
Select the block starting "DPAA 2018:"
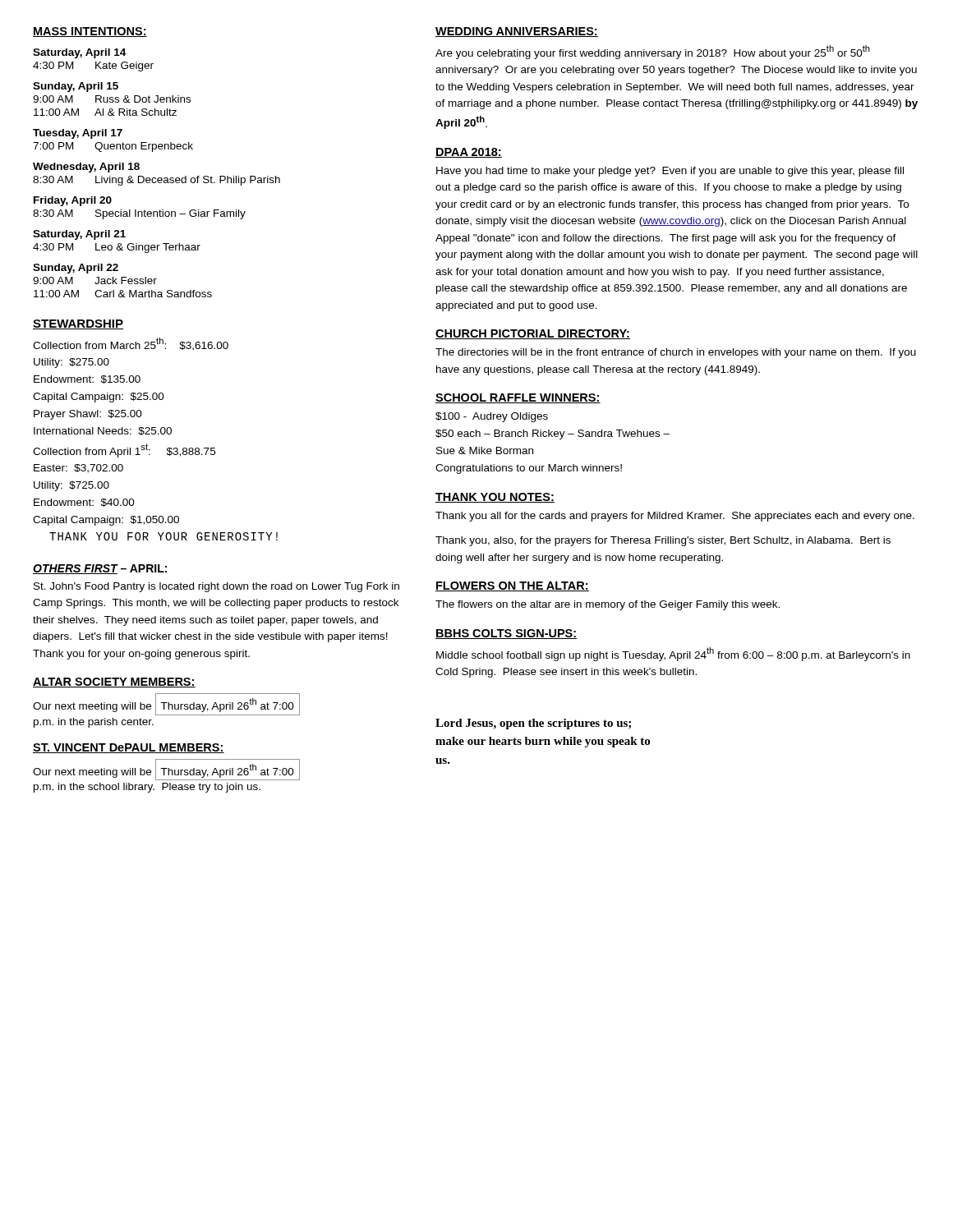tap(469, 152)
